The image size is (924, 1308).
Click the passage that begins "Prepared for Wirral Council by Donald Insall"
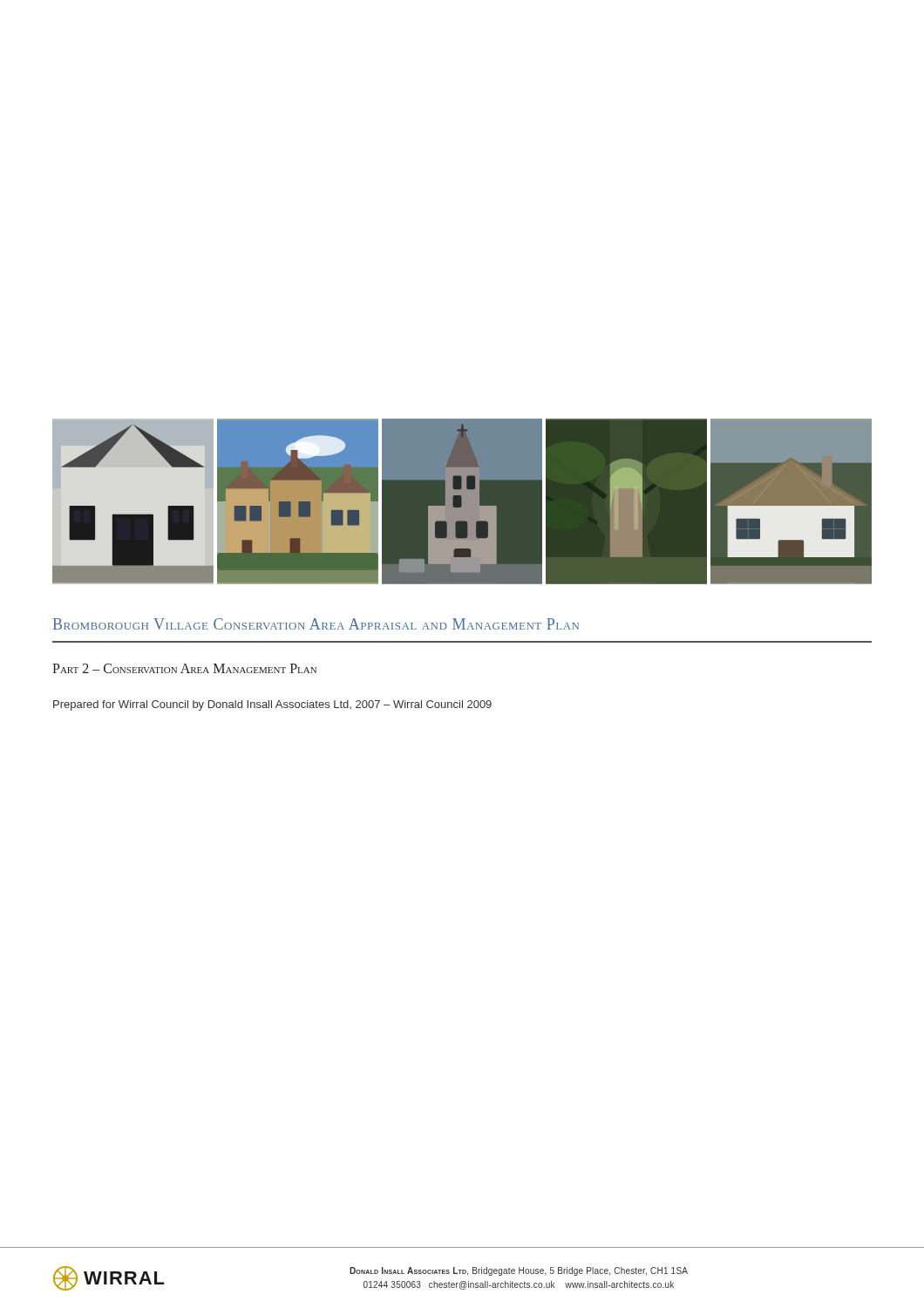pos(462,704)
